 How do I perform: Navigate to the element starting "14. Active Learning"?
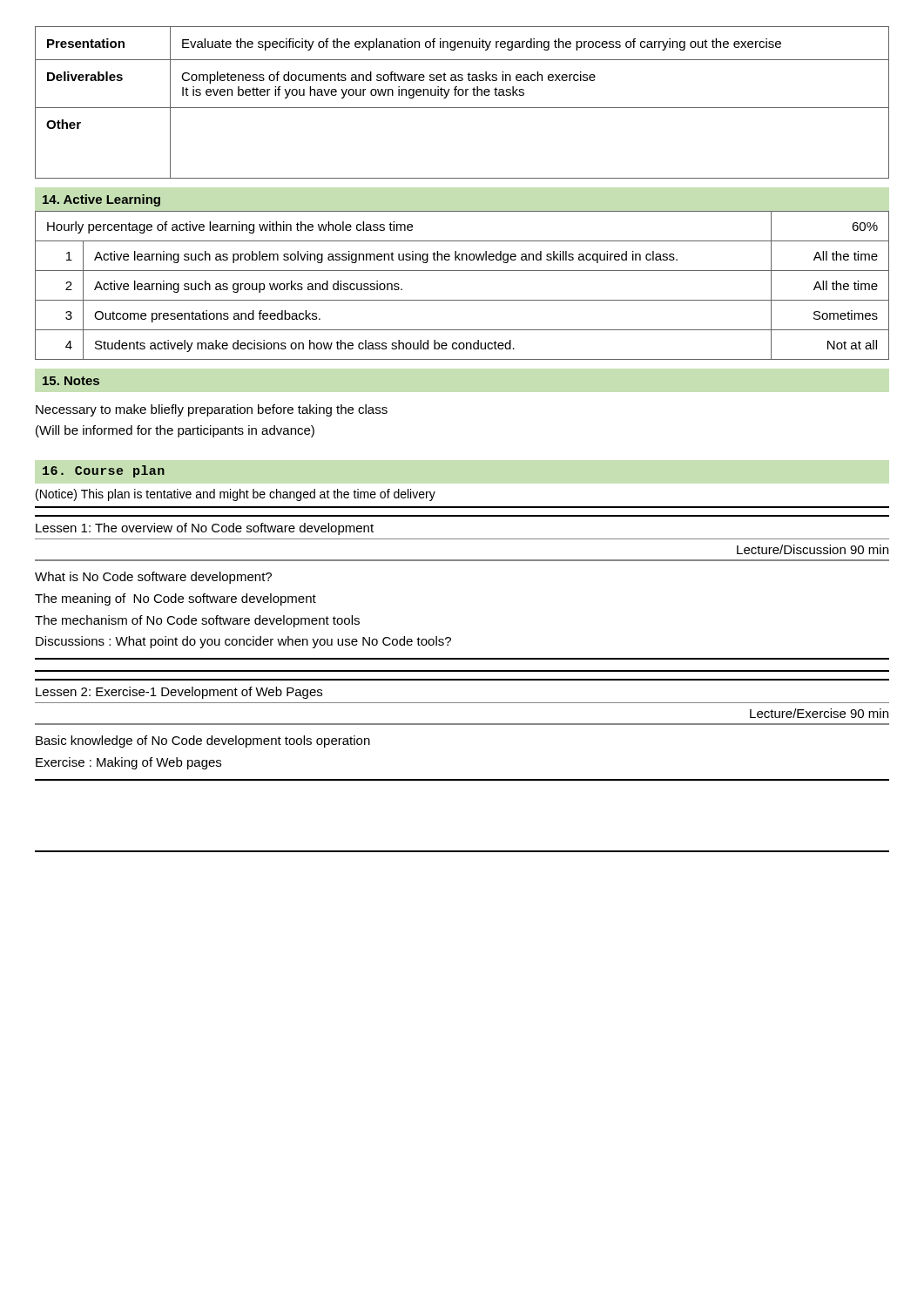[x=462, y=199]
